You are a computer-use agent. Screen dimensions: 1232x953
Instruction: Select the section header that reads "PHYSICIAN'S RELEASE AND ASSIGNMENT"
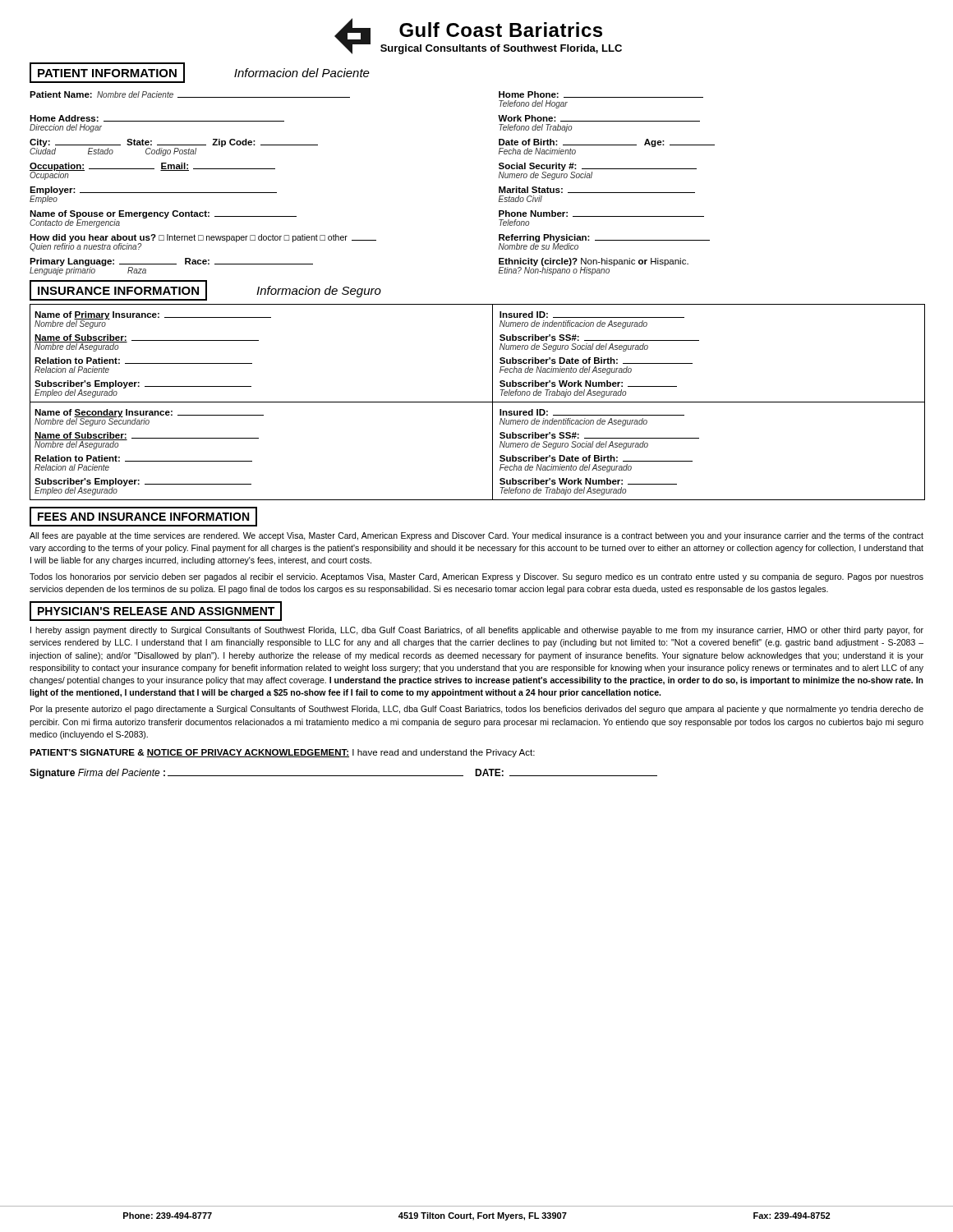tap(156, 611)
